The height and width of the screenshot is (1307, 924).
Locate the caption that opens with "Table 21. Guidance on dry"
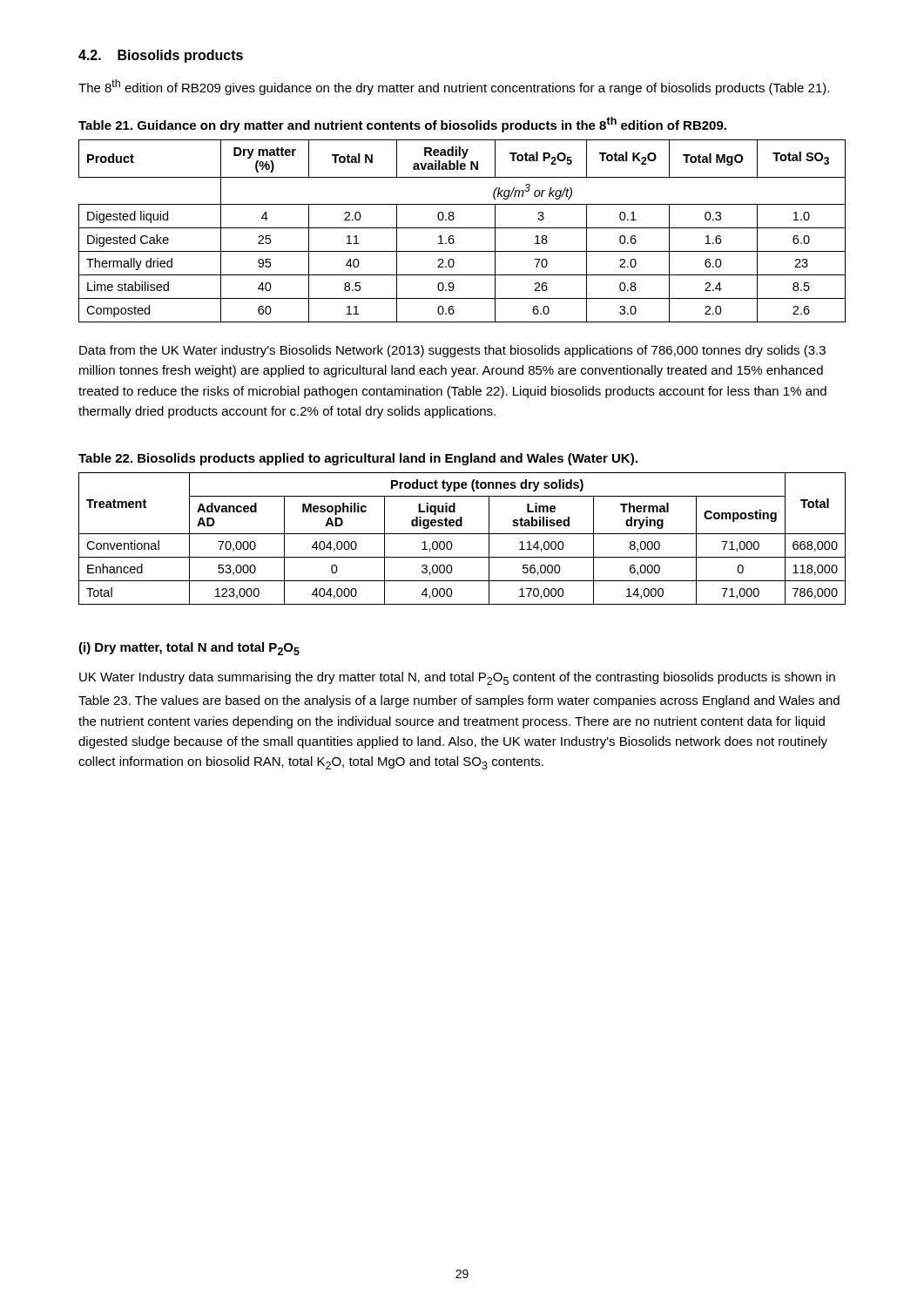[x=403, y=124]
